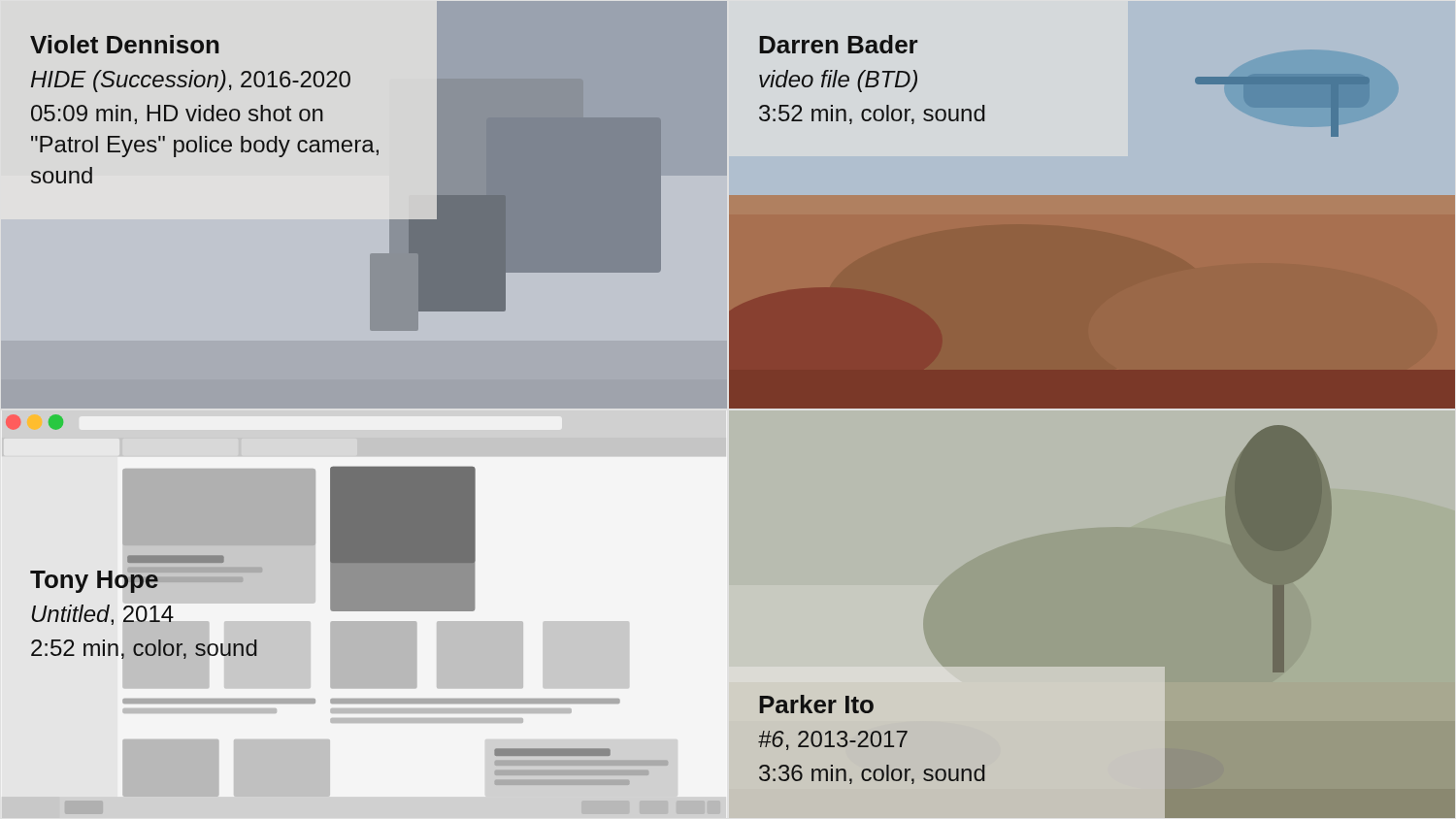Find the screenshot

click(x=364, y=614)
